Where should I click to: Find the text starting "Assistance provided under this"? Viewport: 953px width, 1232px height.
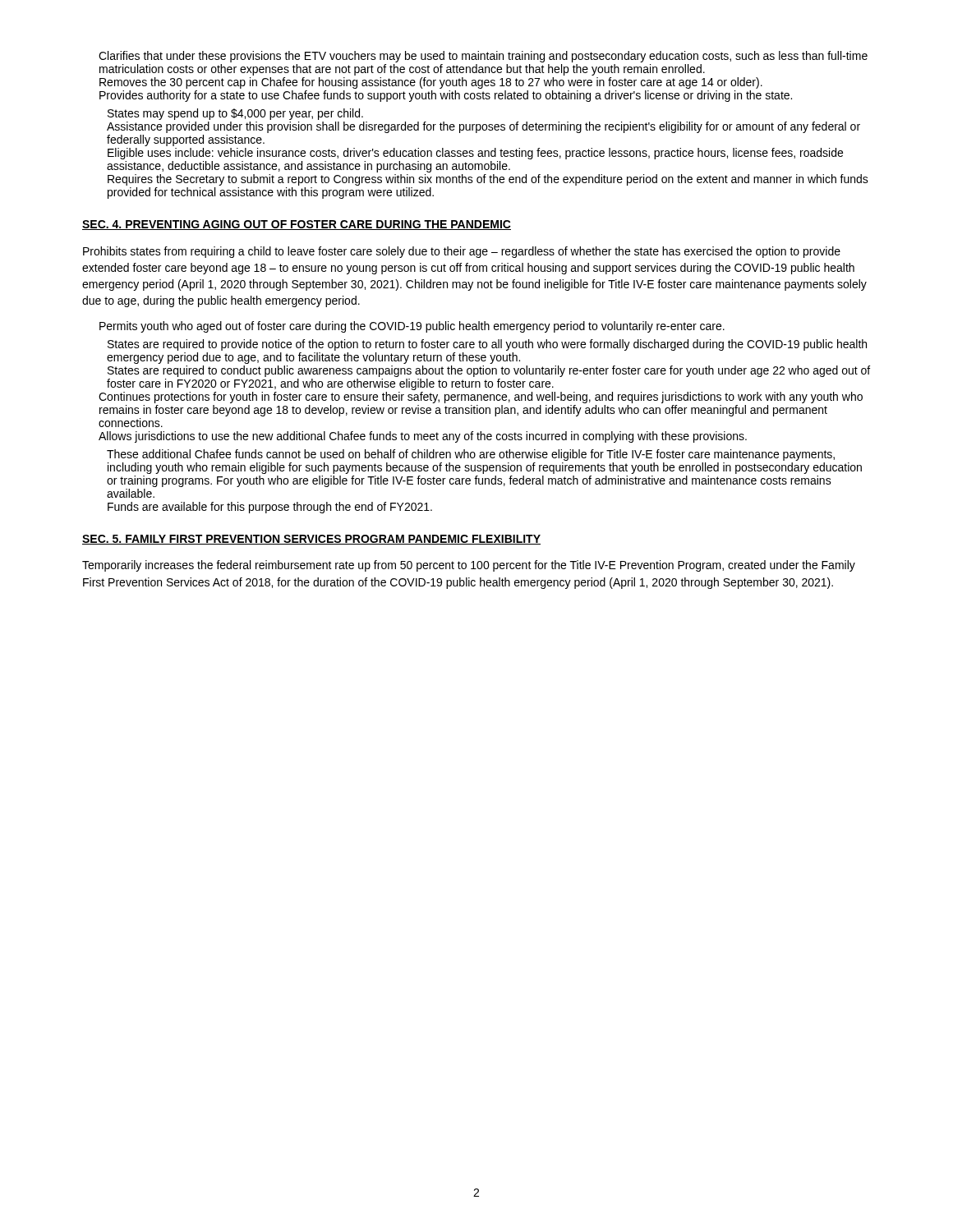(x=489, y=133)
